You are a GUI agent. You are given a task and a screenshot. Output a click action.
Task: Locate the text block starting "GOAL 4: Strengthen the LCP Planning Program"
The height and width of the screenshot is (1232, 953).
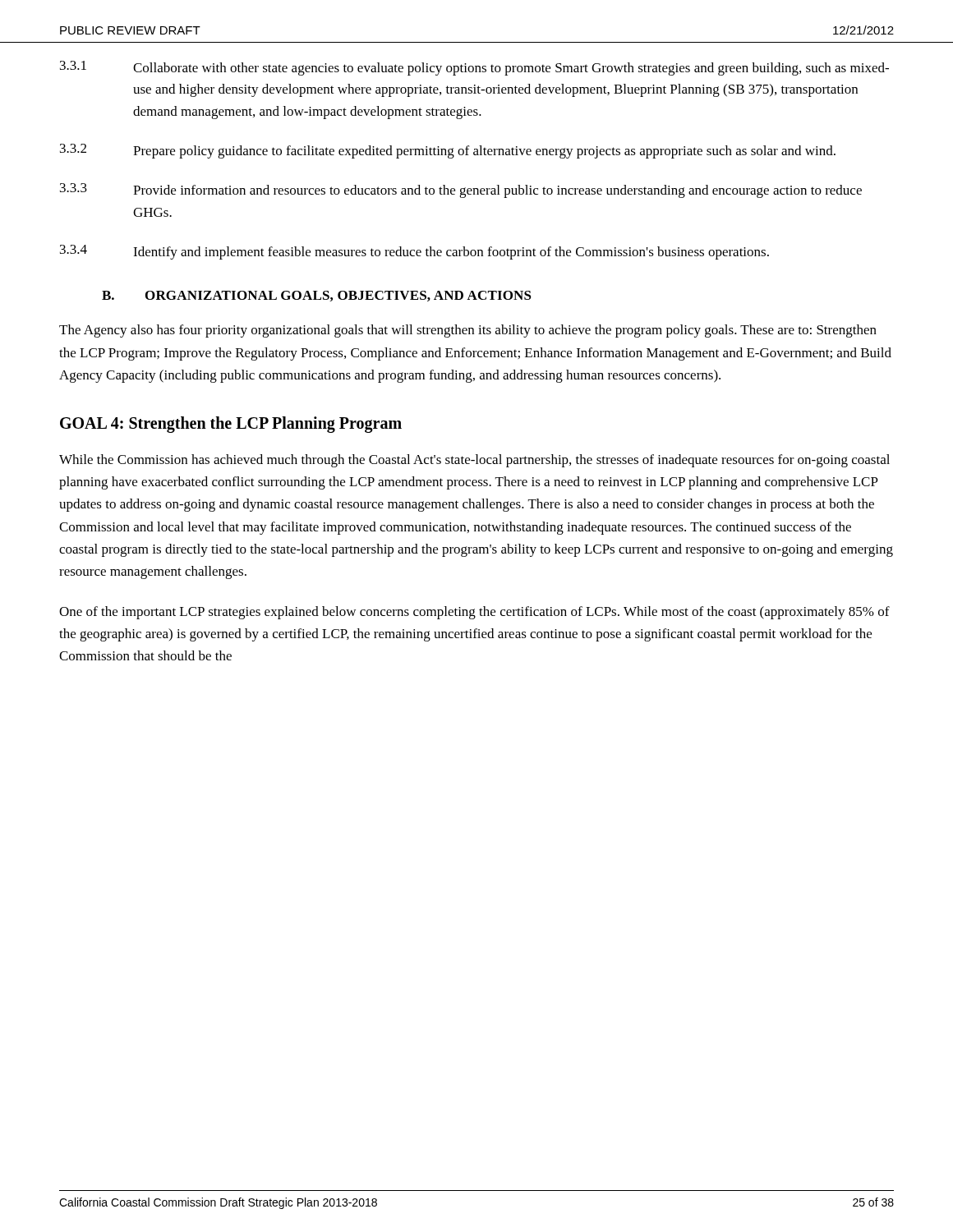tap(230, 423)
